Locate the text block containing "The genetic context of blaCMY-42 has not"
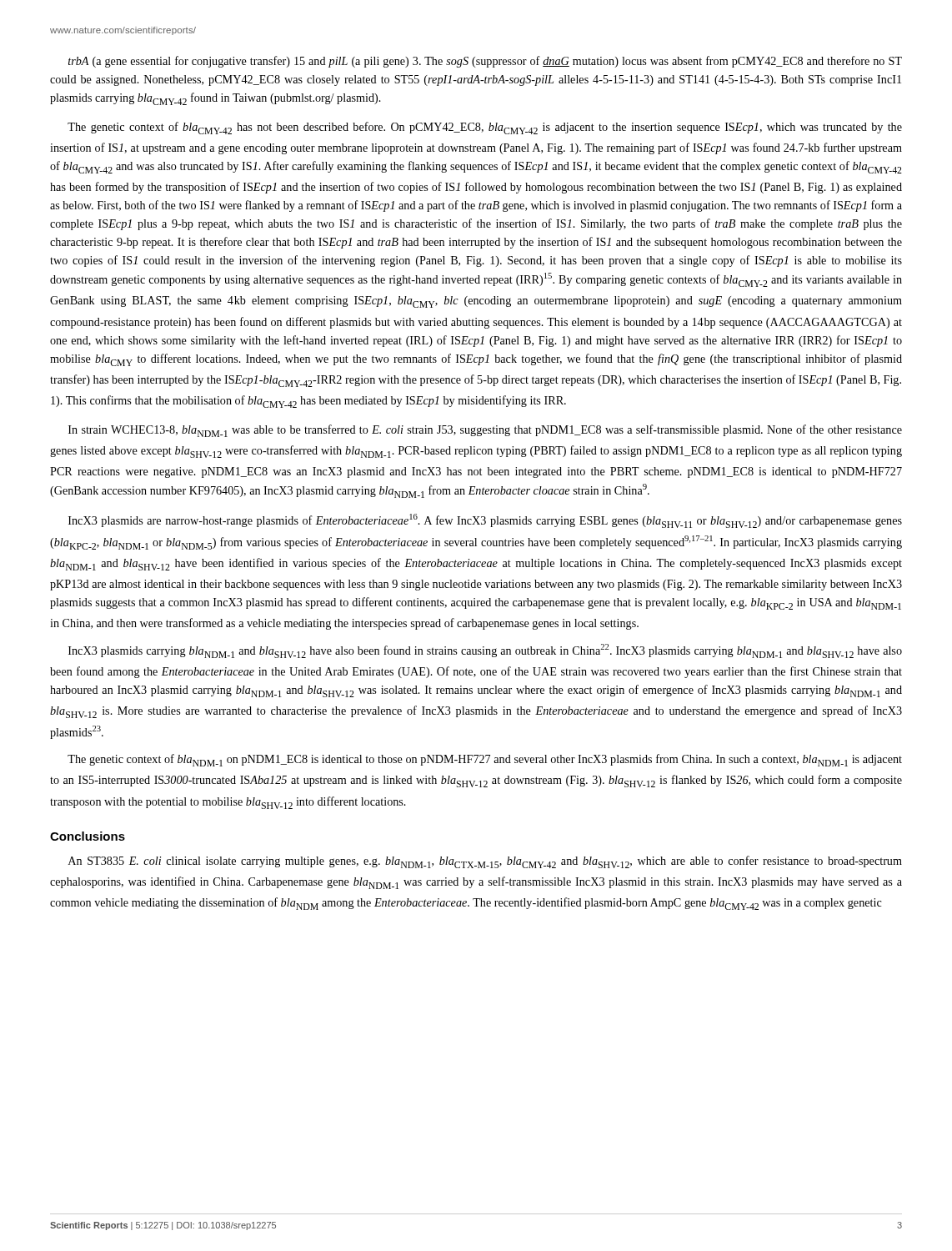 tap(476, 265)
